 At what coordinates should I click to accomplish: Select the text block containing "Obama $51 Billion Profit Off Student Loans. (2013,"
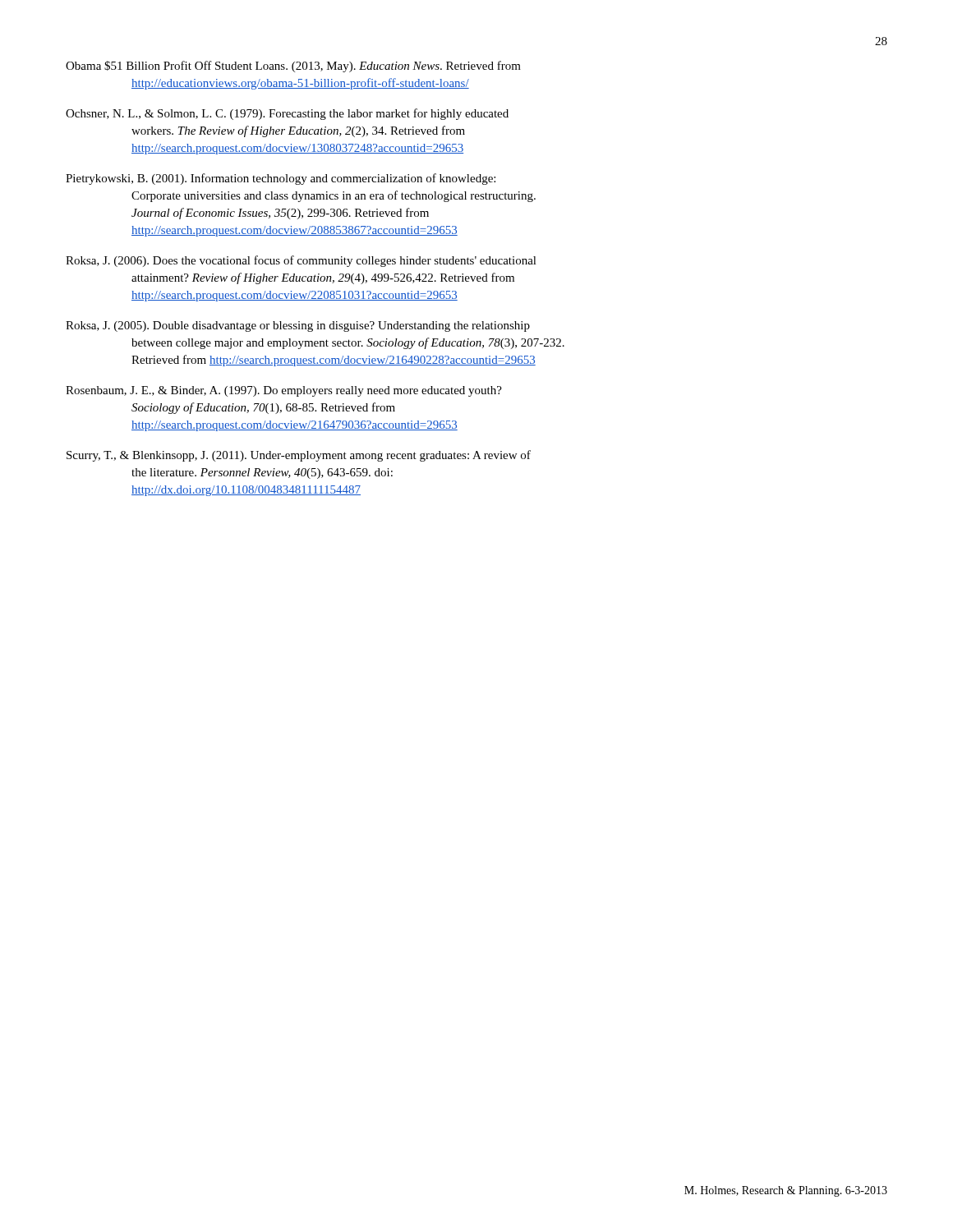click(x=476, y=75)
